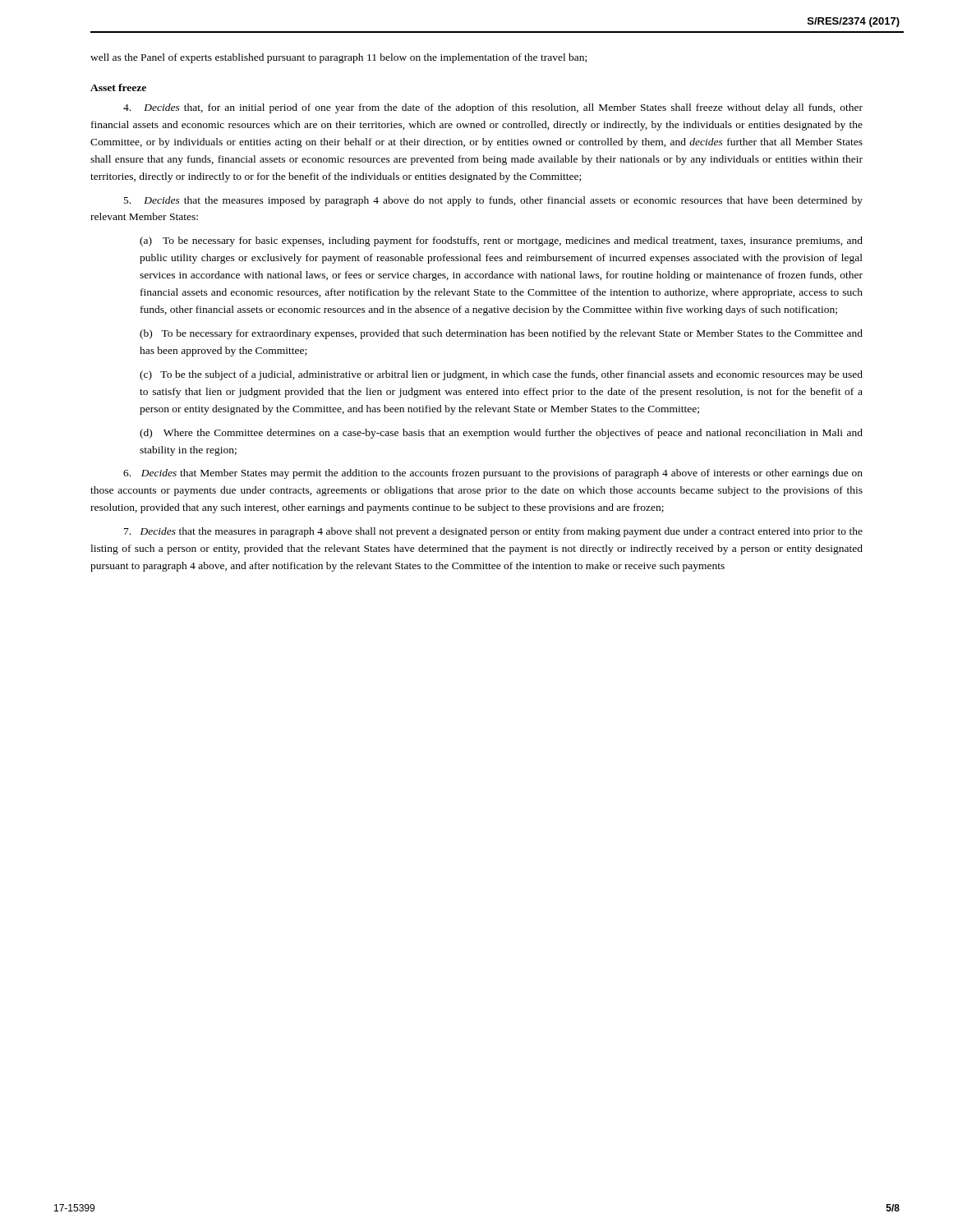Find the text block containing "Decides that Member States may"
Image resolution: width=953 pixels, height=1232 pixels.
coord(476,490)
